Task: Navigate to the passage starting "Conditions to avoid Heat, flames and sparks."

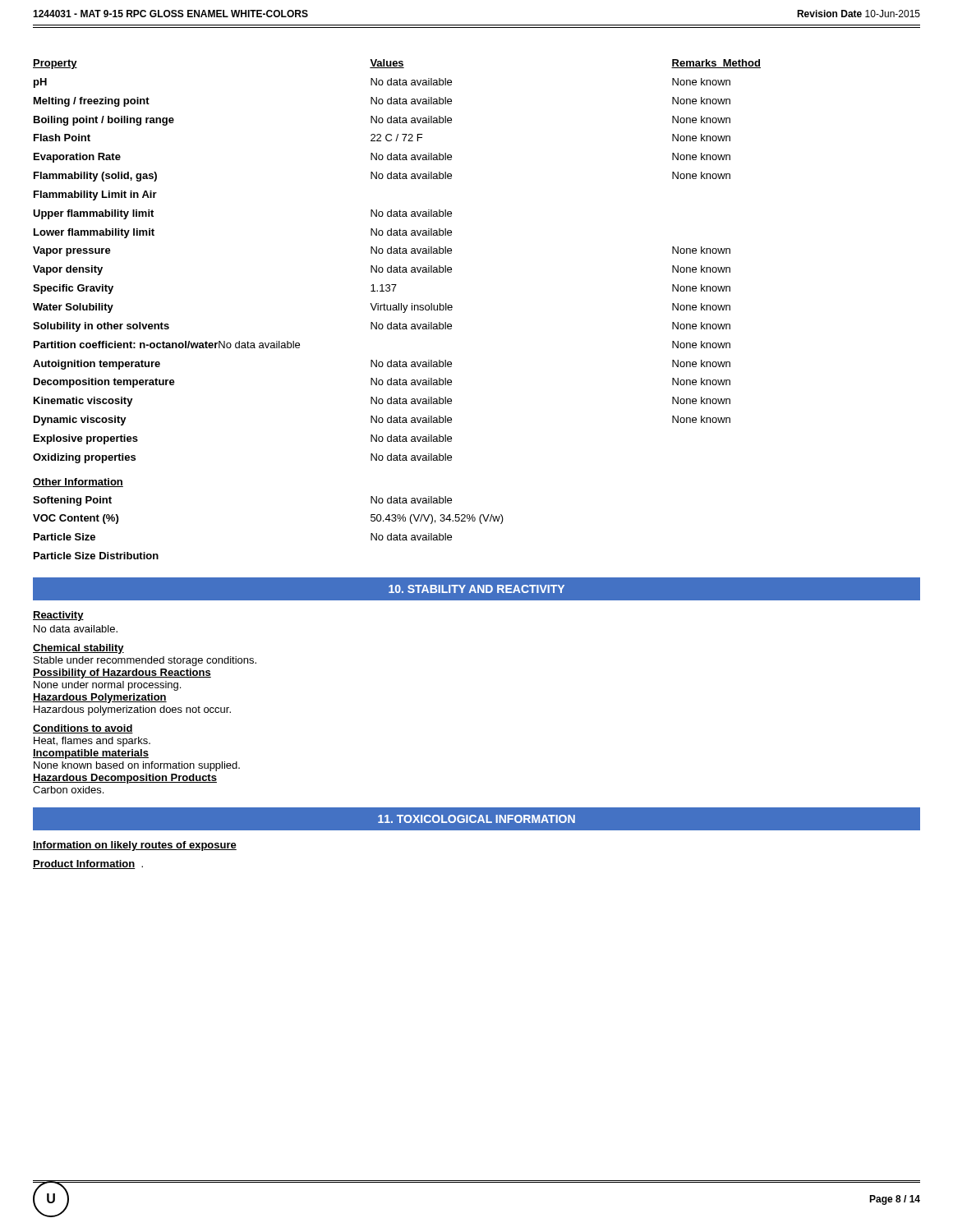Action: point(137,759)
